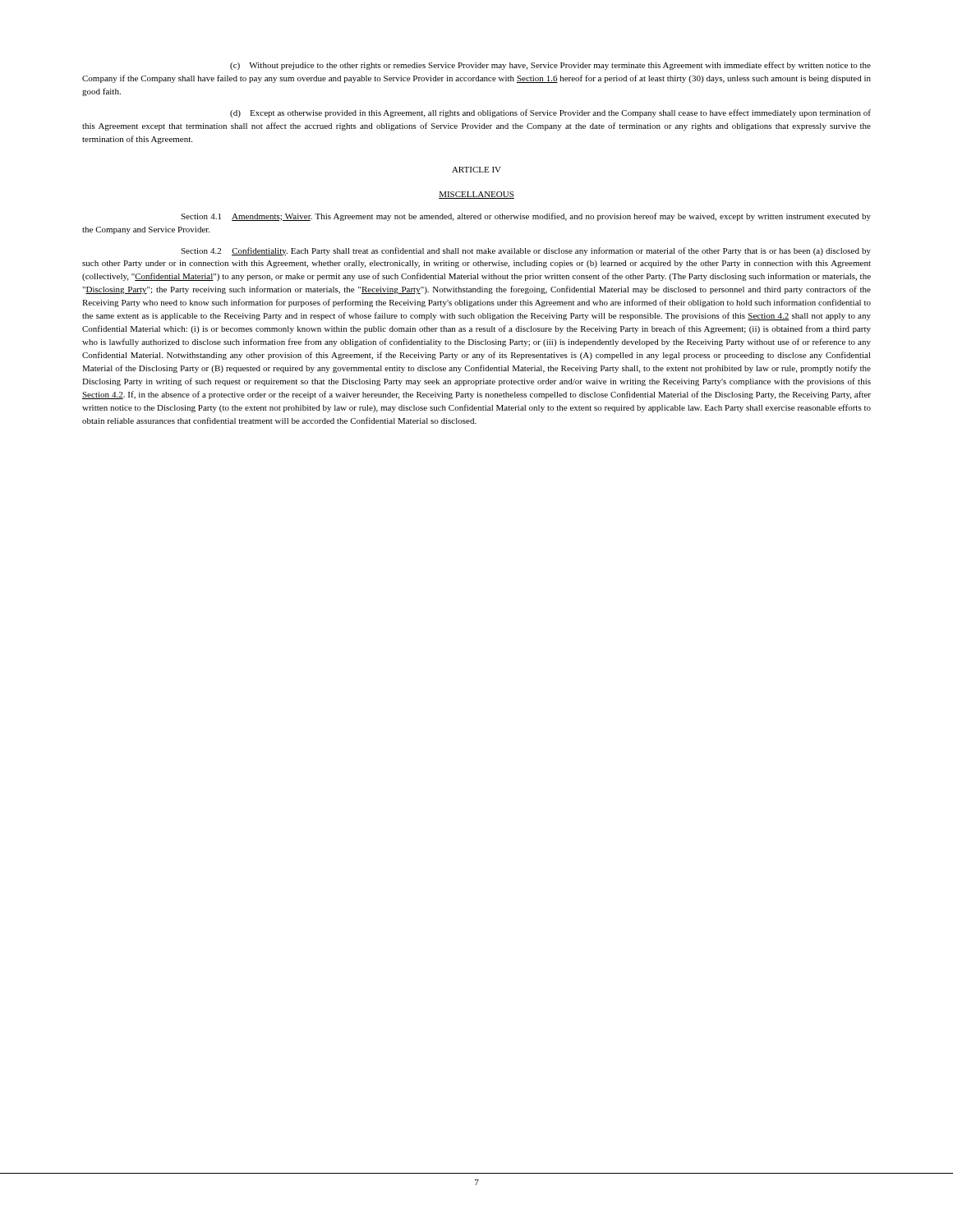Click on the text block that says "Section 4.1 Amendments;"

point(476,222)
